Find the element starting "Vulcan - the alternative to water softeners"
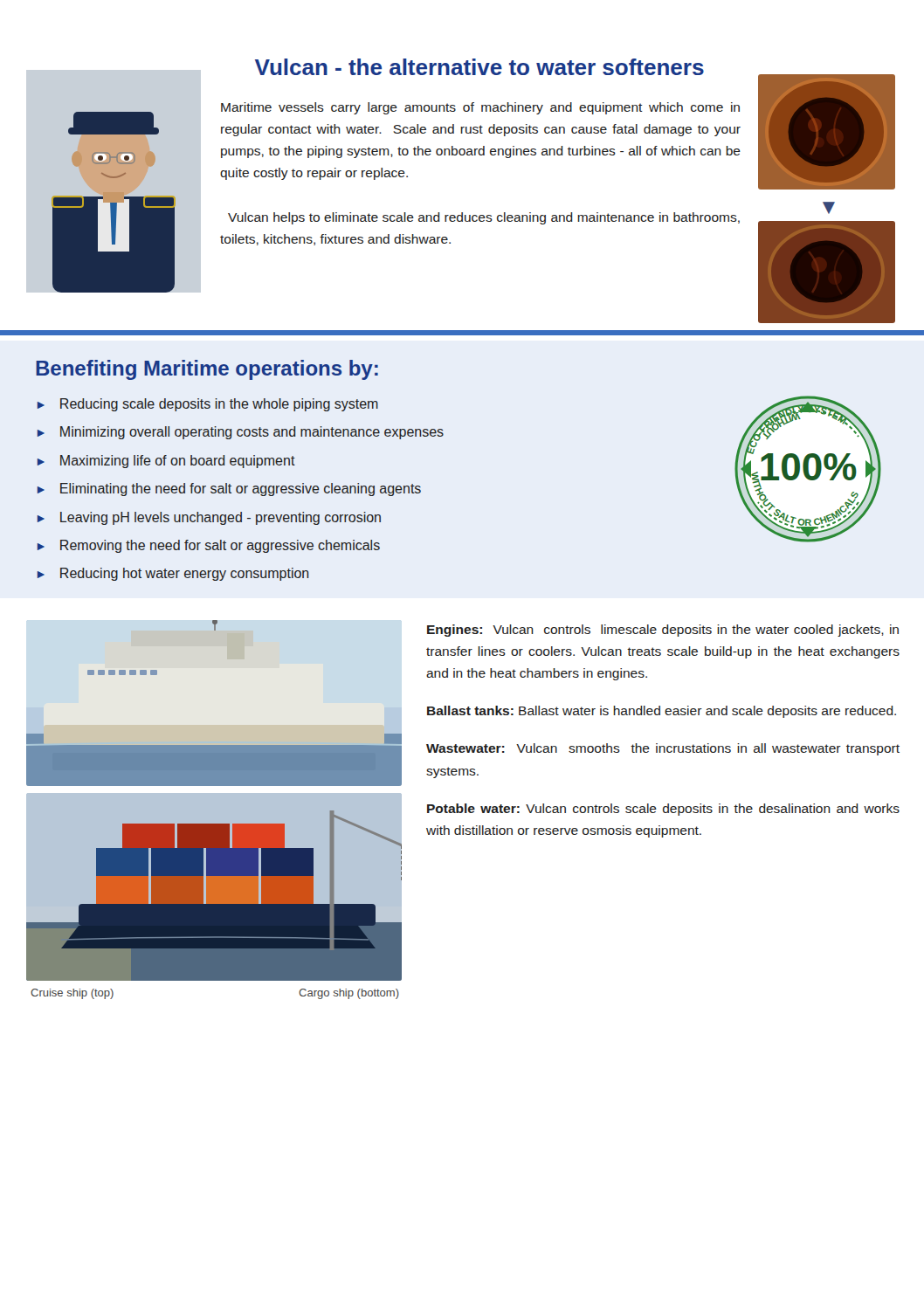 [x=479, y=67]
